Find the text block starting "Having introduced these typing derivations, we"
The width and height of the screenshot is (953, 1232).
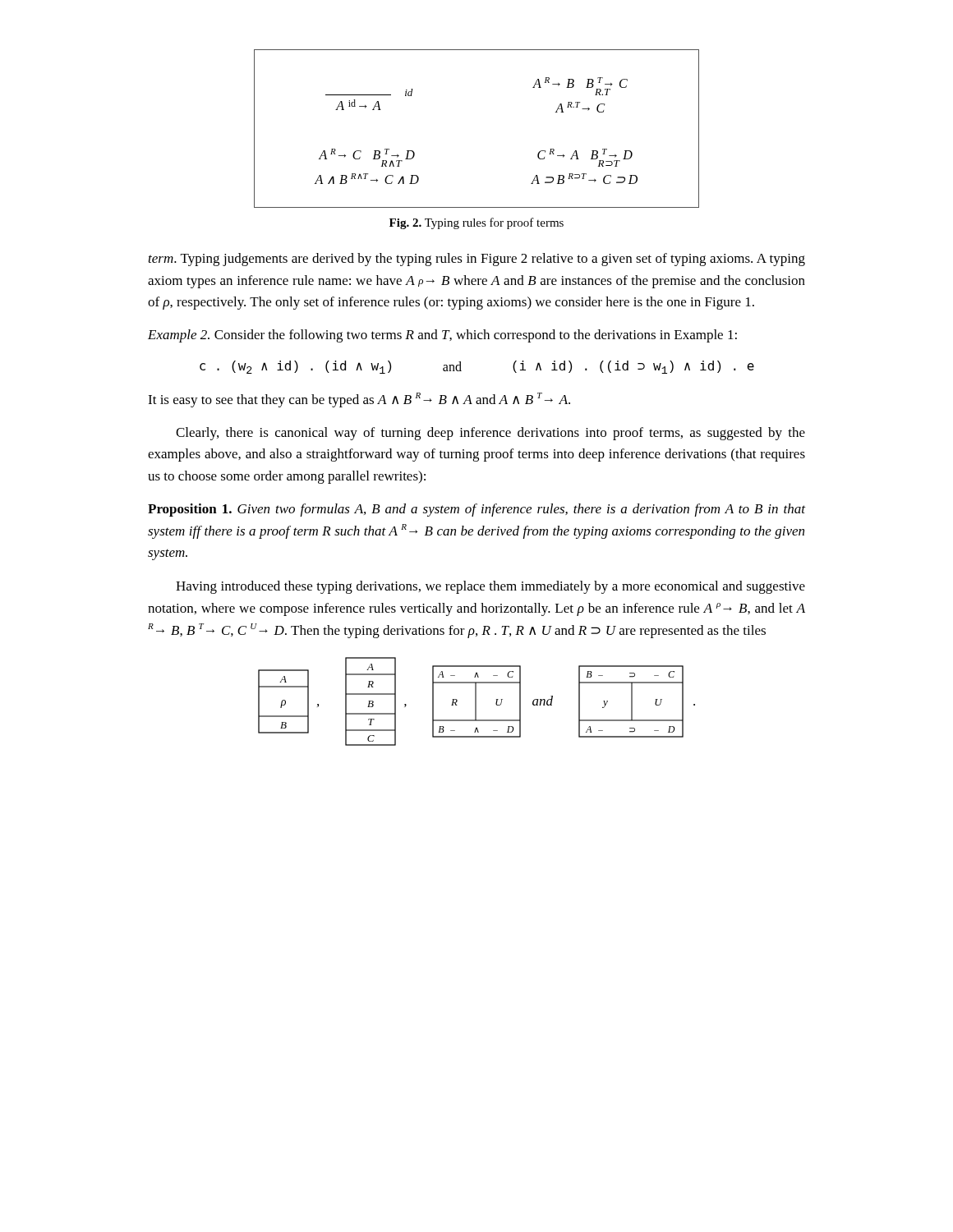[476, 608]
